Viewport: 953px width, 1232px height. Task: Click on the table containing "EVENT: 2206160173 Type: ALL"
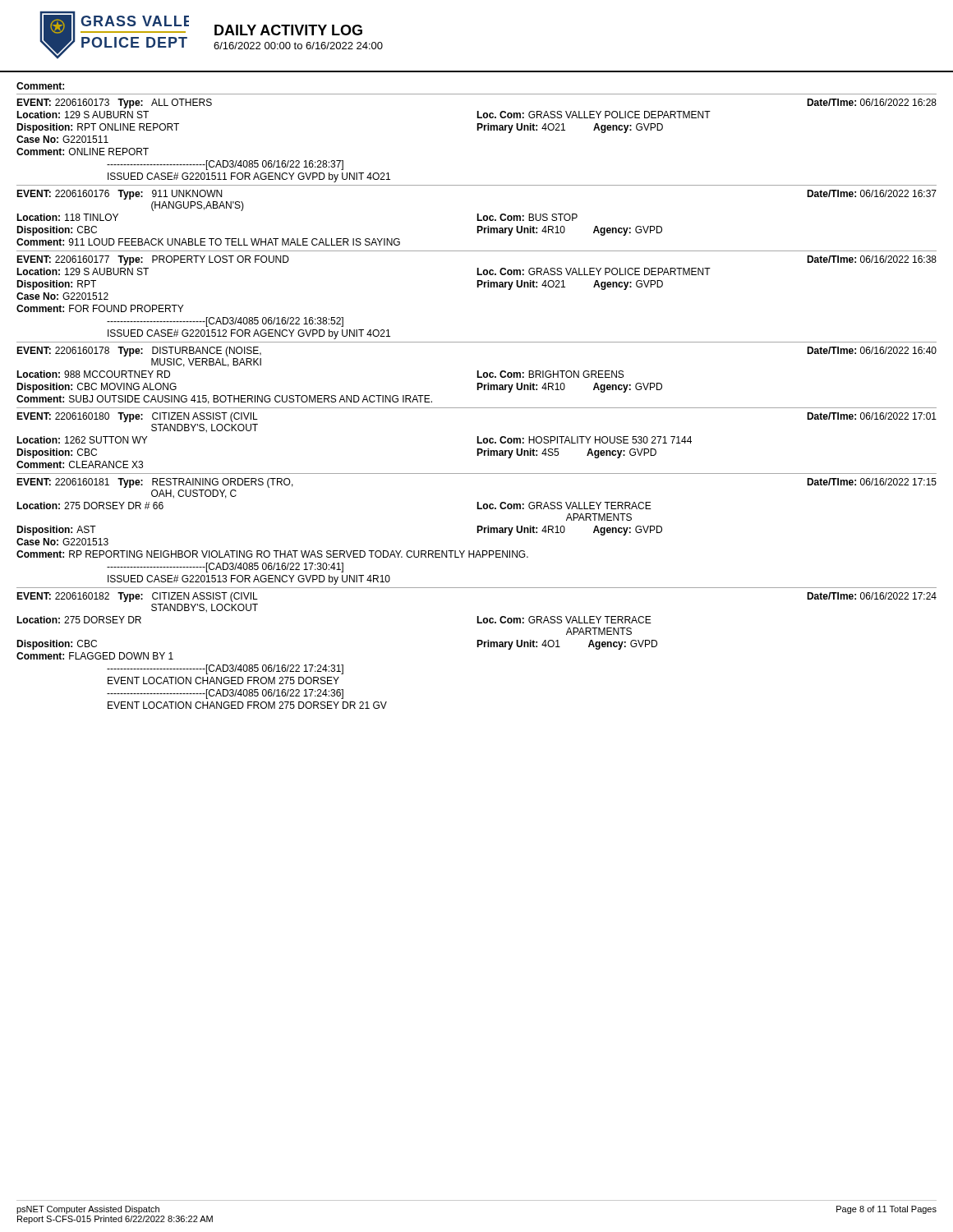476,139
